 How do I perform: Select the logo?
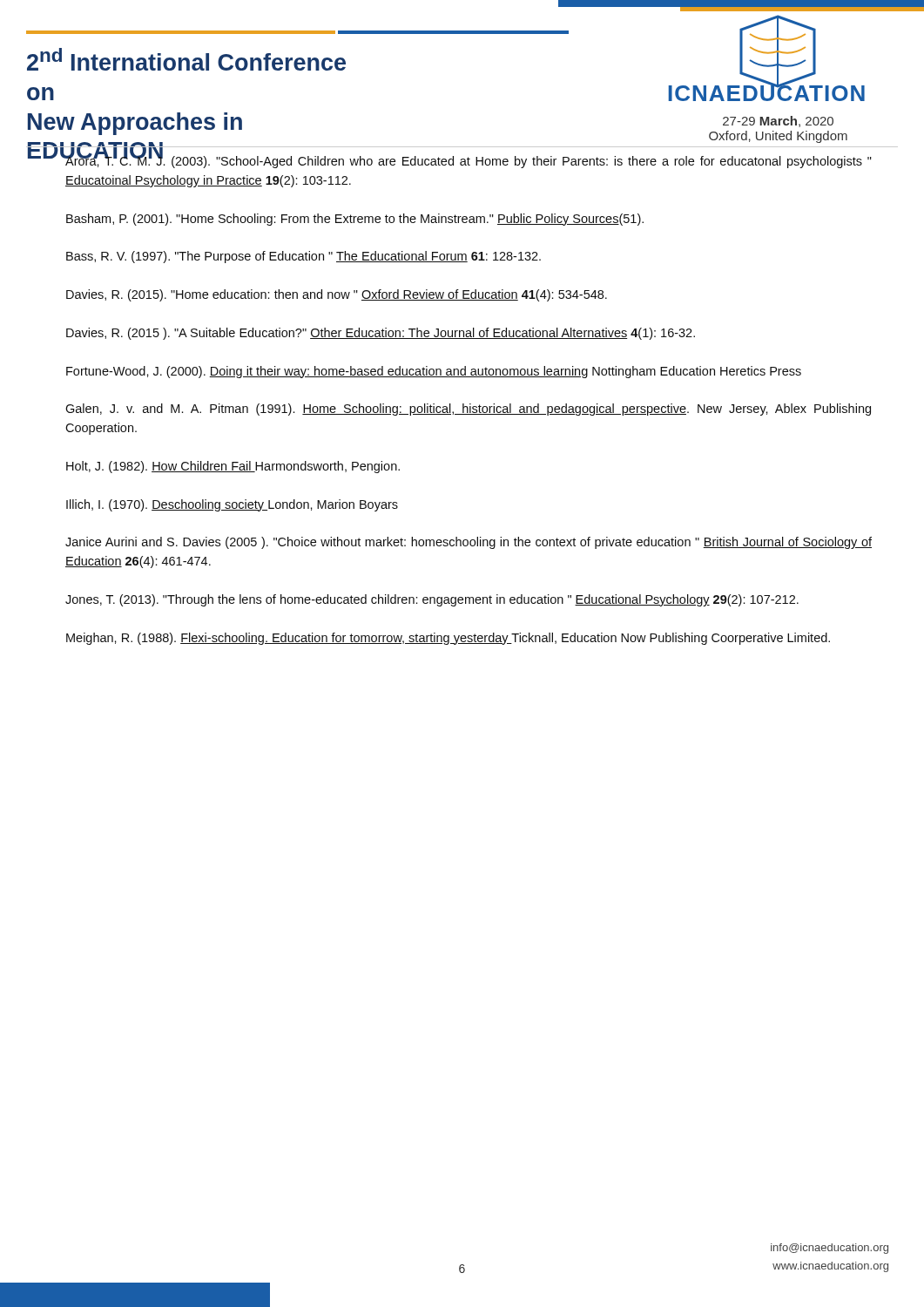778,78
